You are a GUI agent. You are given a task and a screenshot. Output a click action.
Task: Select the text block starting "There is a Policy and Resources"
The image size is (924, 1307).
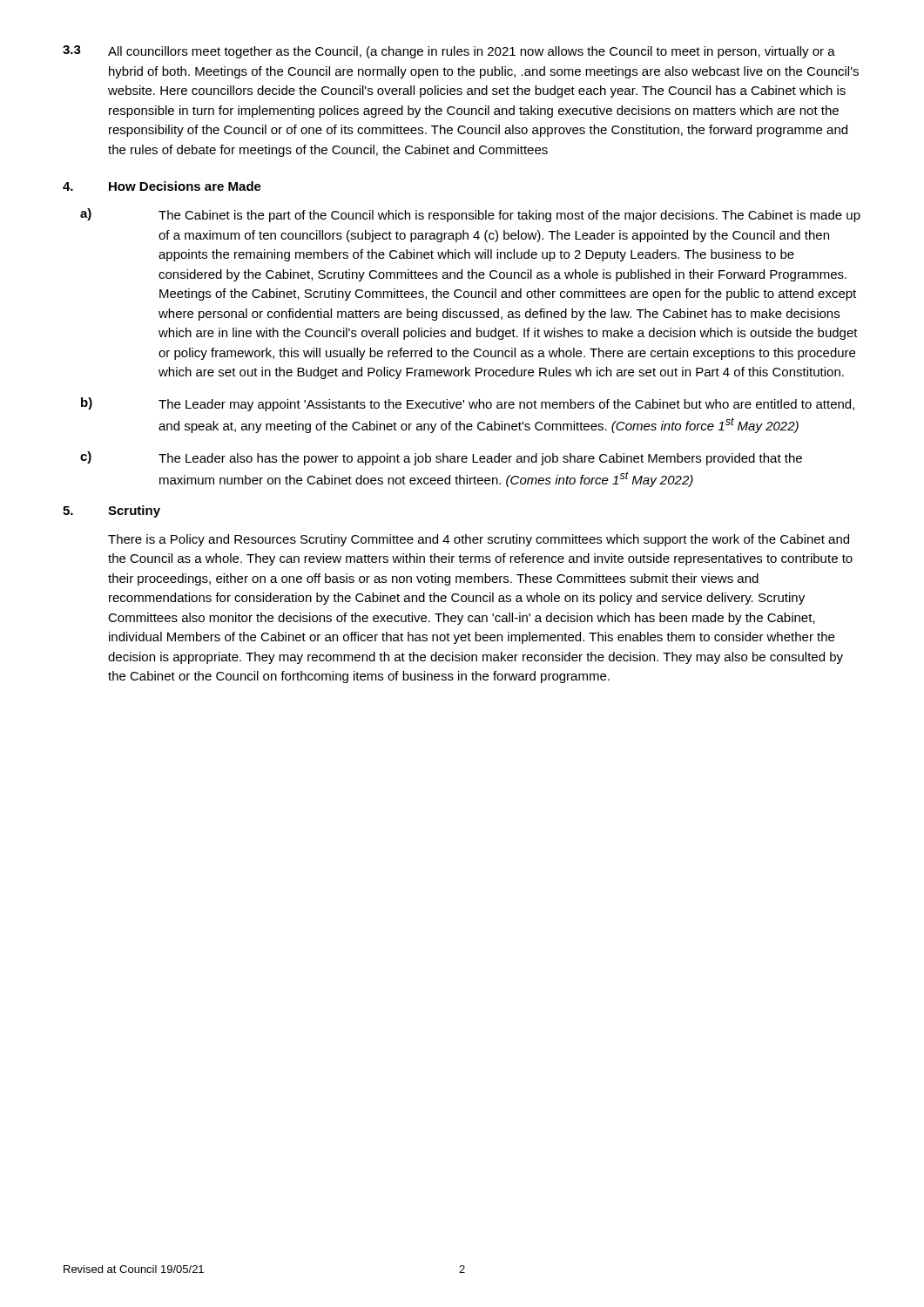[x=480, y=607]
